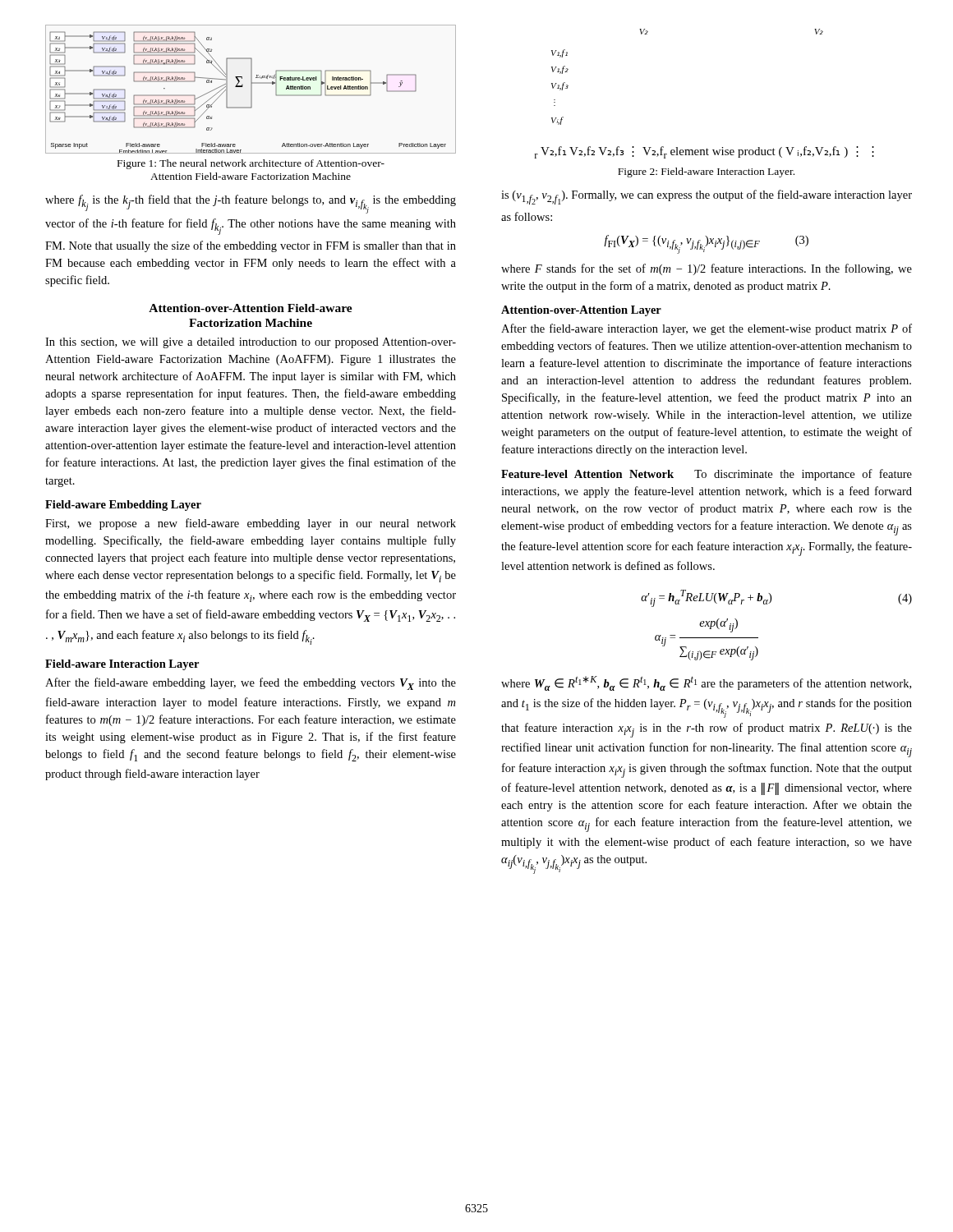Click where it says "Attention-over-Attention Layer"
Image resolution: width=953 pixels, height=1232 pixels.
(581, 310)
